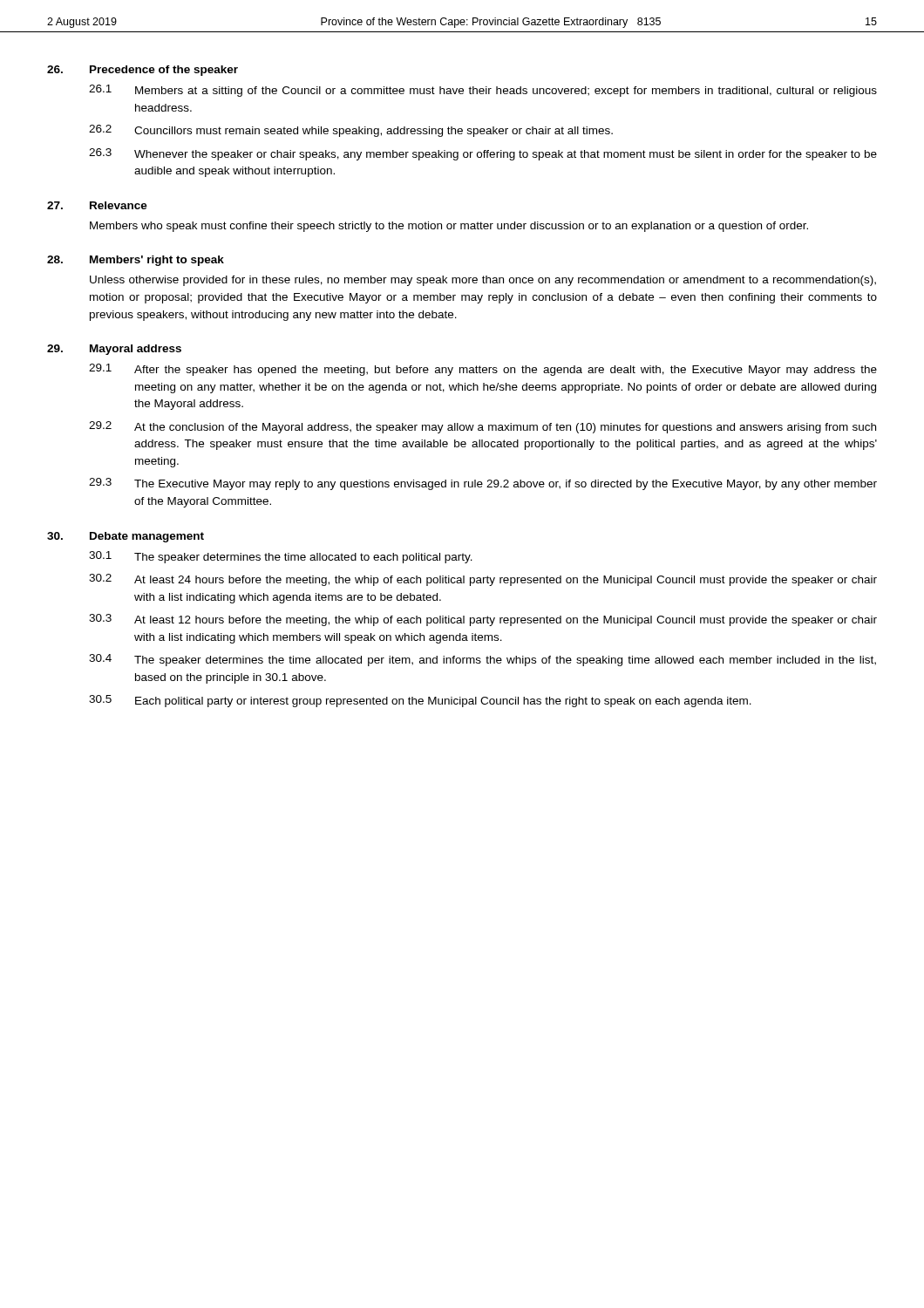Click the passage that begins "Unless otherwise provided for in these"
Viewport: 924px width, 1308px height.
[x=483, y=297]
